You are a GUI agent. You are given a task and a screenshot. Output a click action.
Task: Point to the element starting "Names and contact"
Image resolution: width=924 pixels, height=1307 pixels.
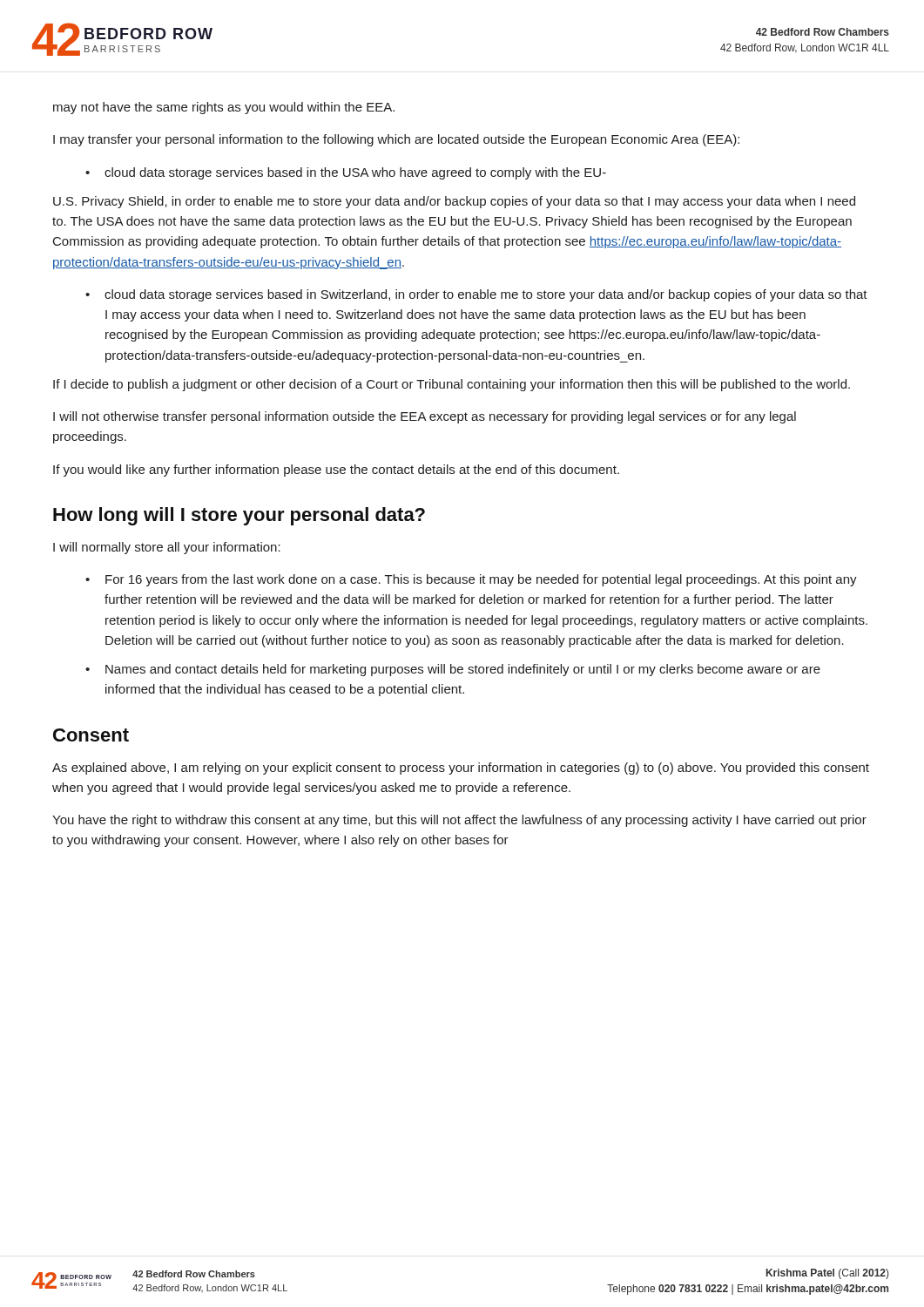tap(462, 679)
